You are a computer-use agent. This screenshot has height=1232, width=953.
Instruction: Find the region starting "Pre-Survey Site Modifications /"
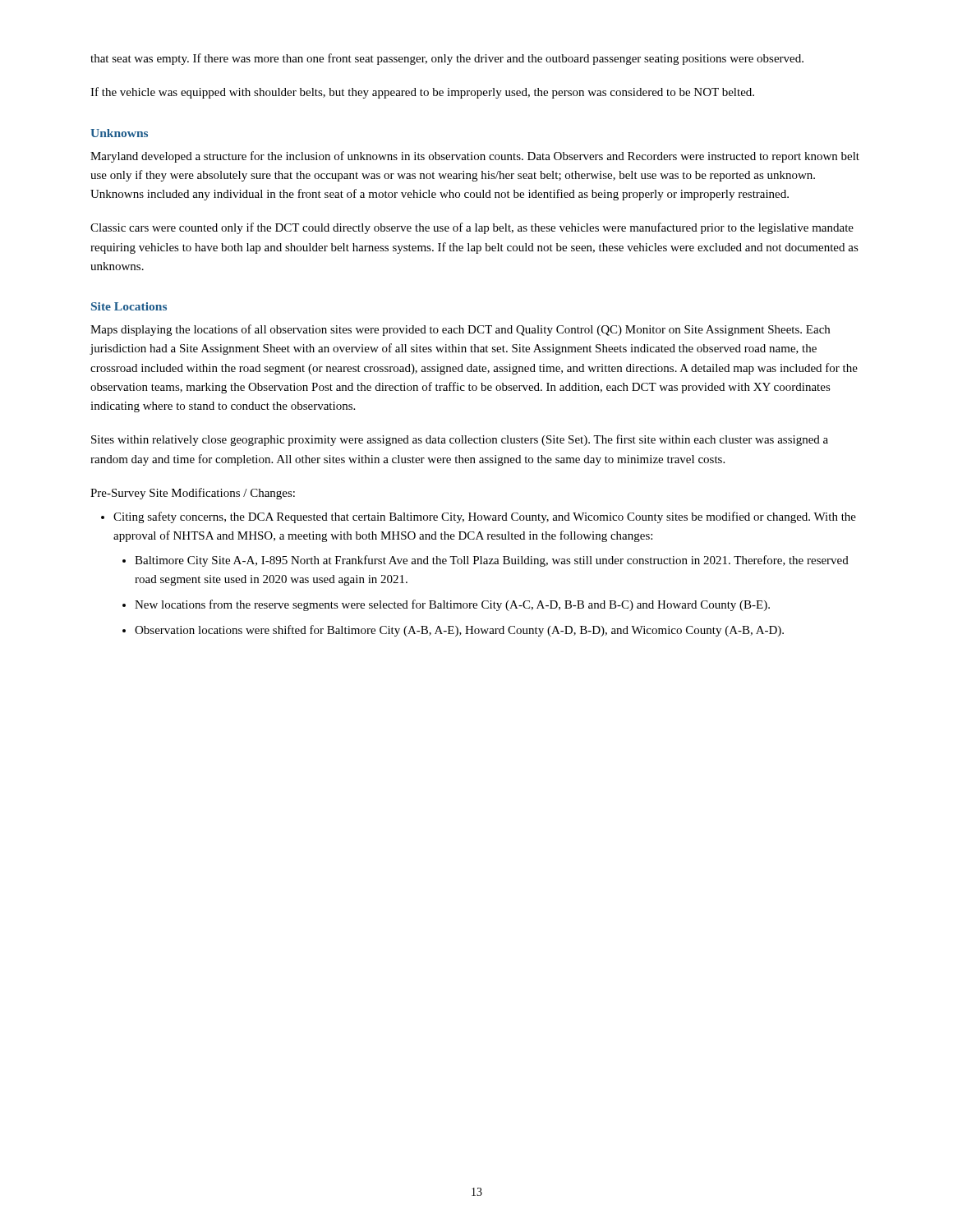tap(193, 493)
